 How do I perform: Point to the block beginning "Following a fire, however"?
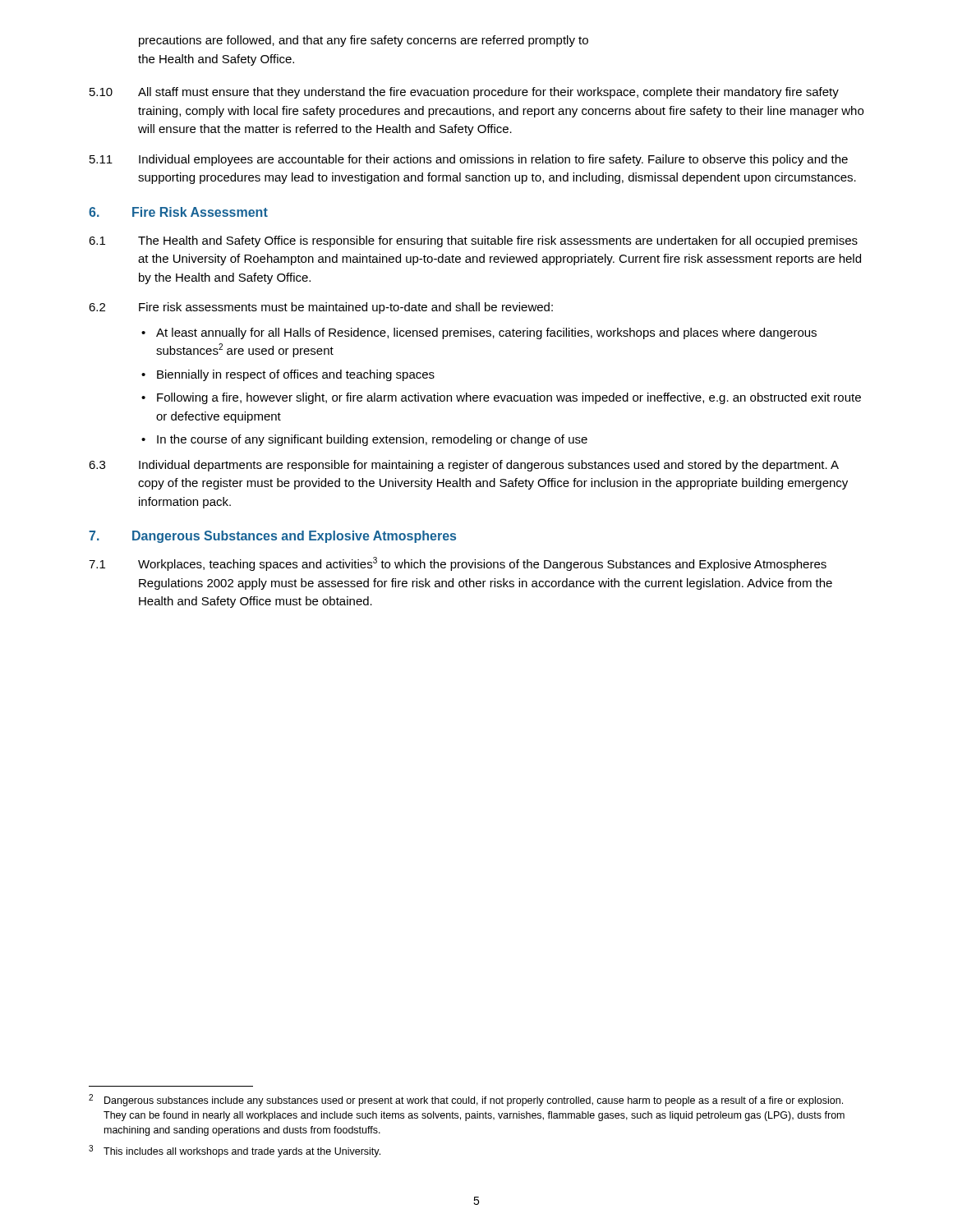tap(509, 406)
